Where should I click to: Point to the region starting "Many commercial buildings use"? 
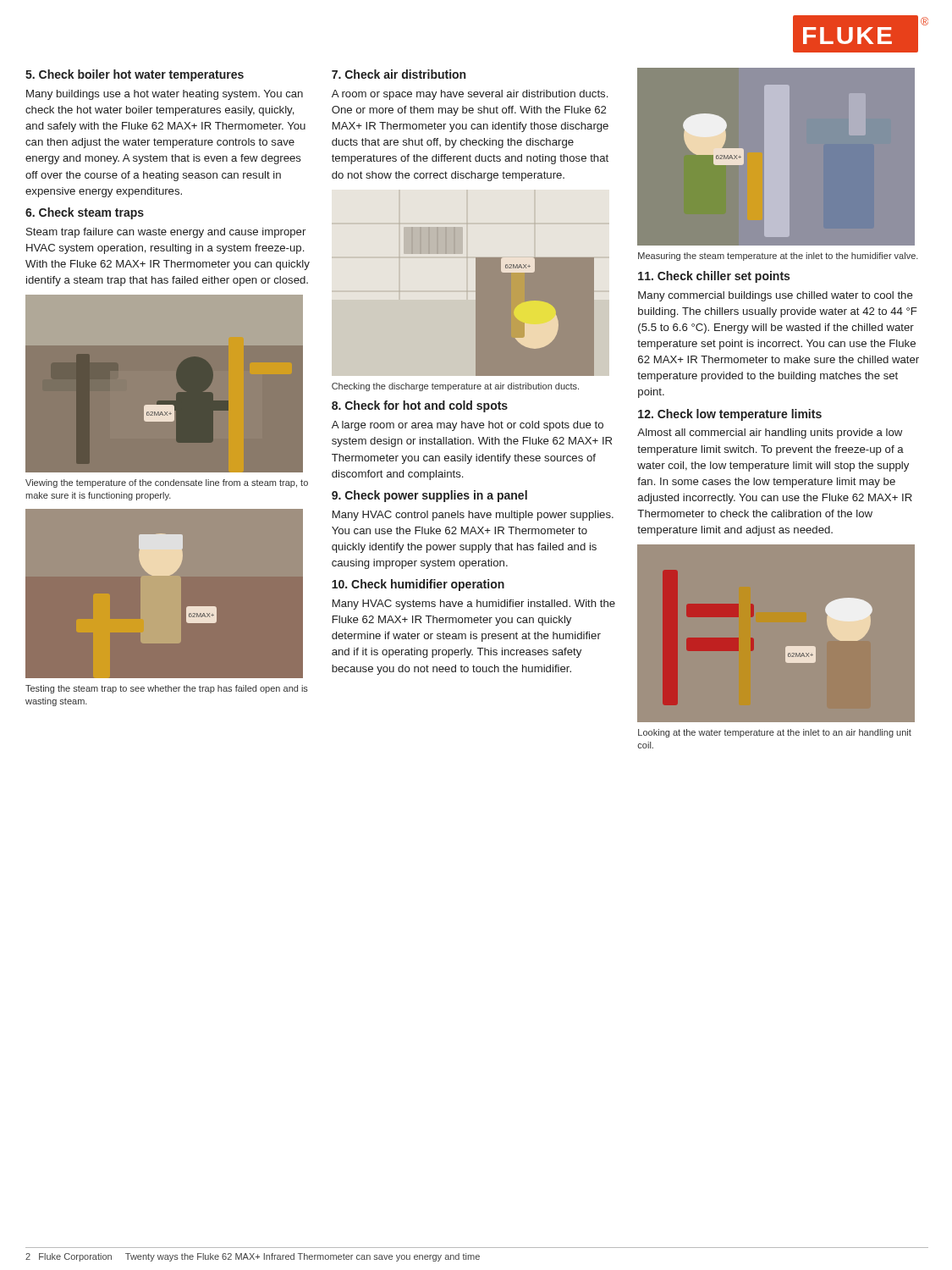tap(783, 343)
